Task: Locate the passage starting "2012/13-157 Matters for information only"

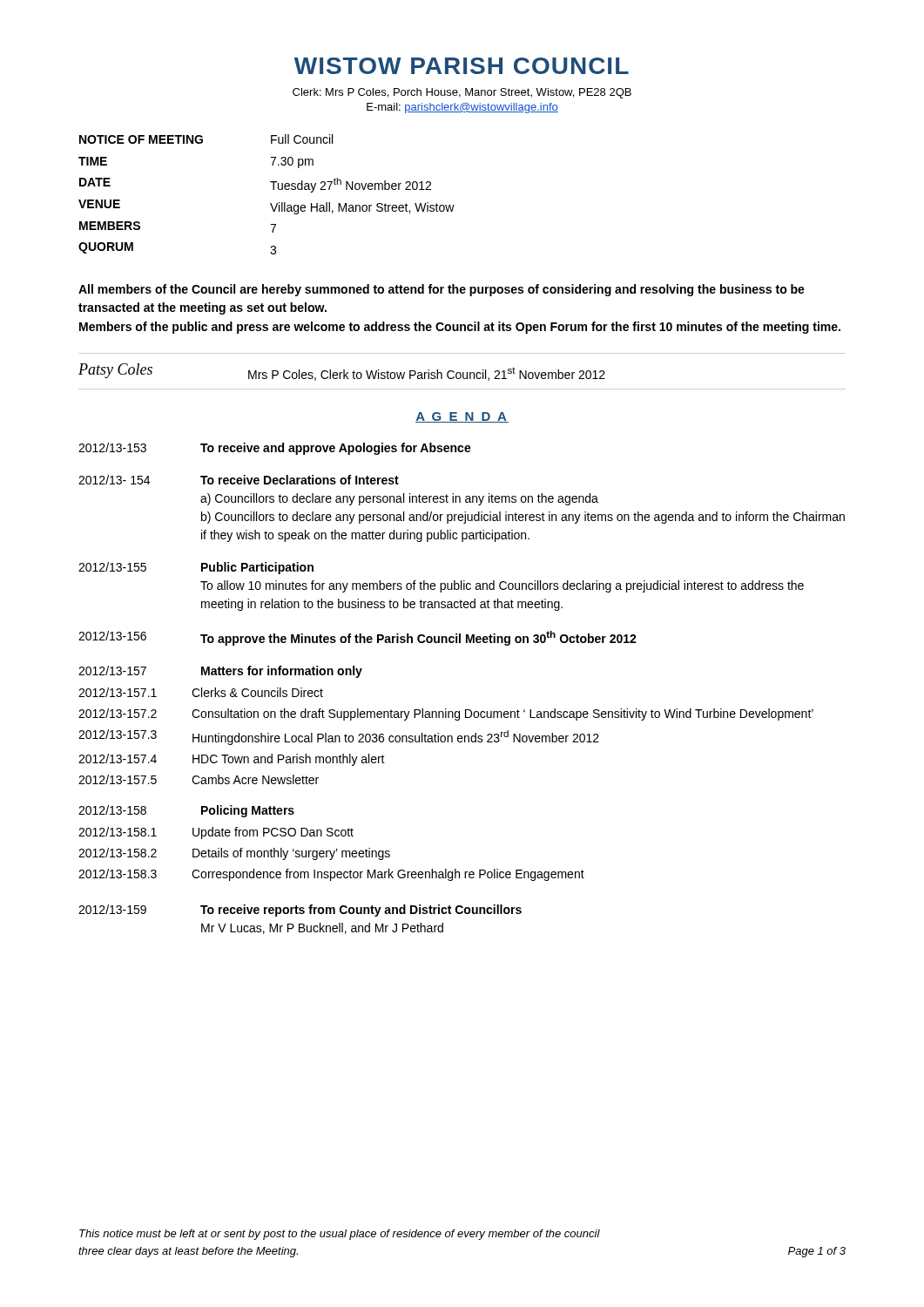Action: point(220,672)
